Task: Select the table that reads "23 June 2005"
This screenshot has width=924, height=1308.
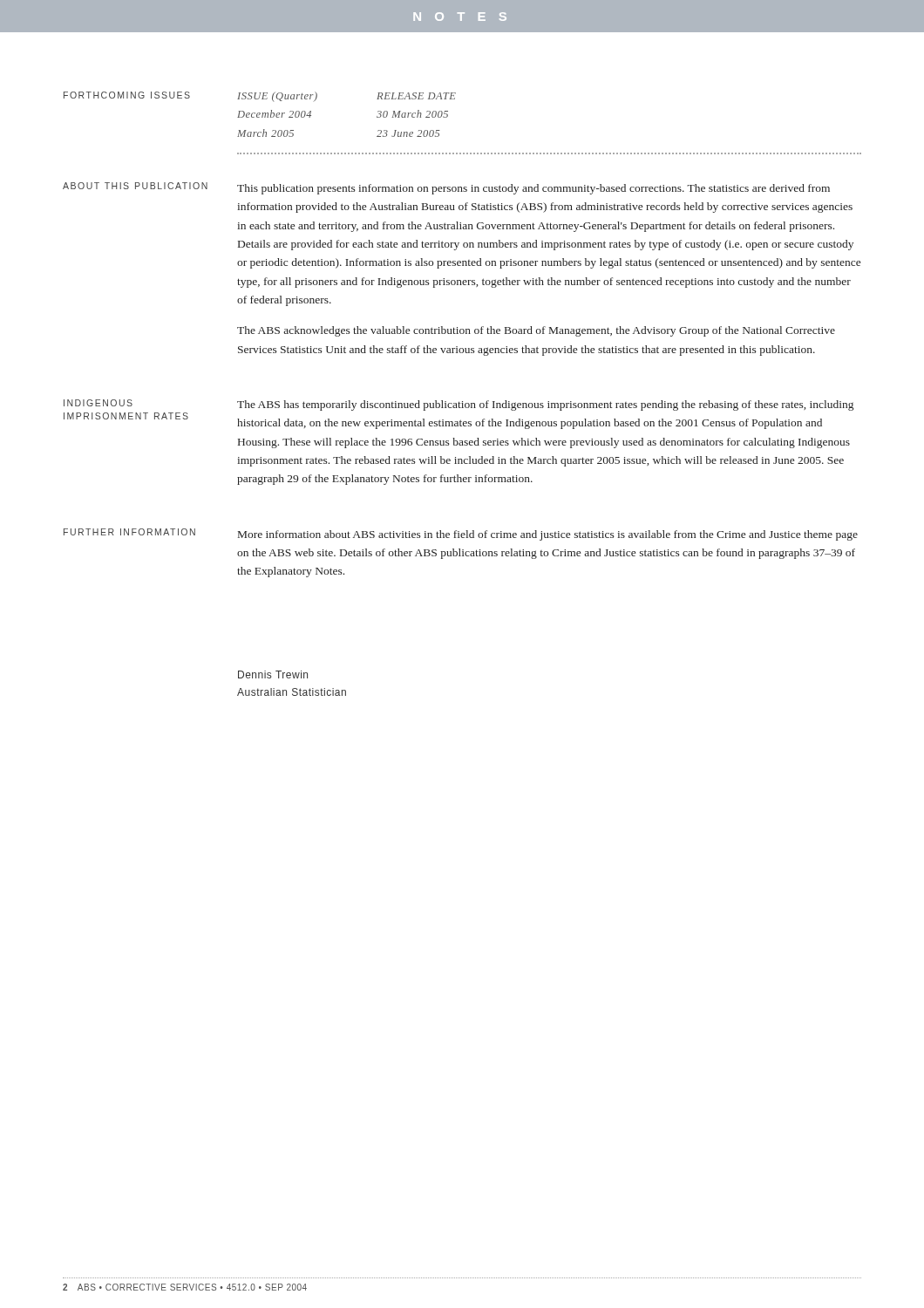Action: click(x=549, y=121)
